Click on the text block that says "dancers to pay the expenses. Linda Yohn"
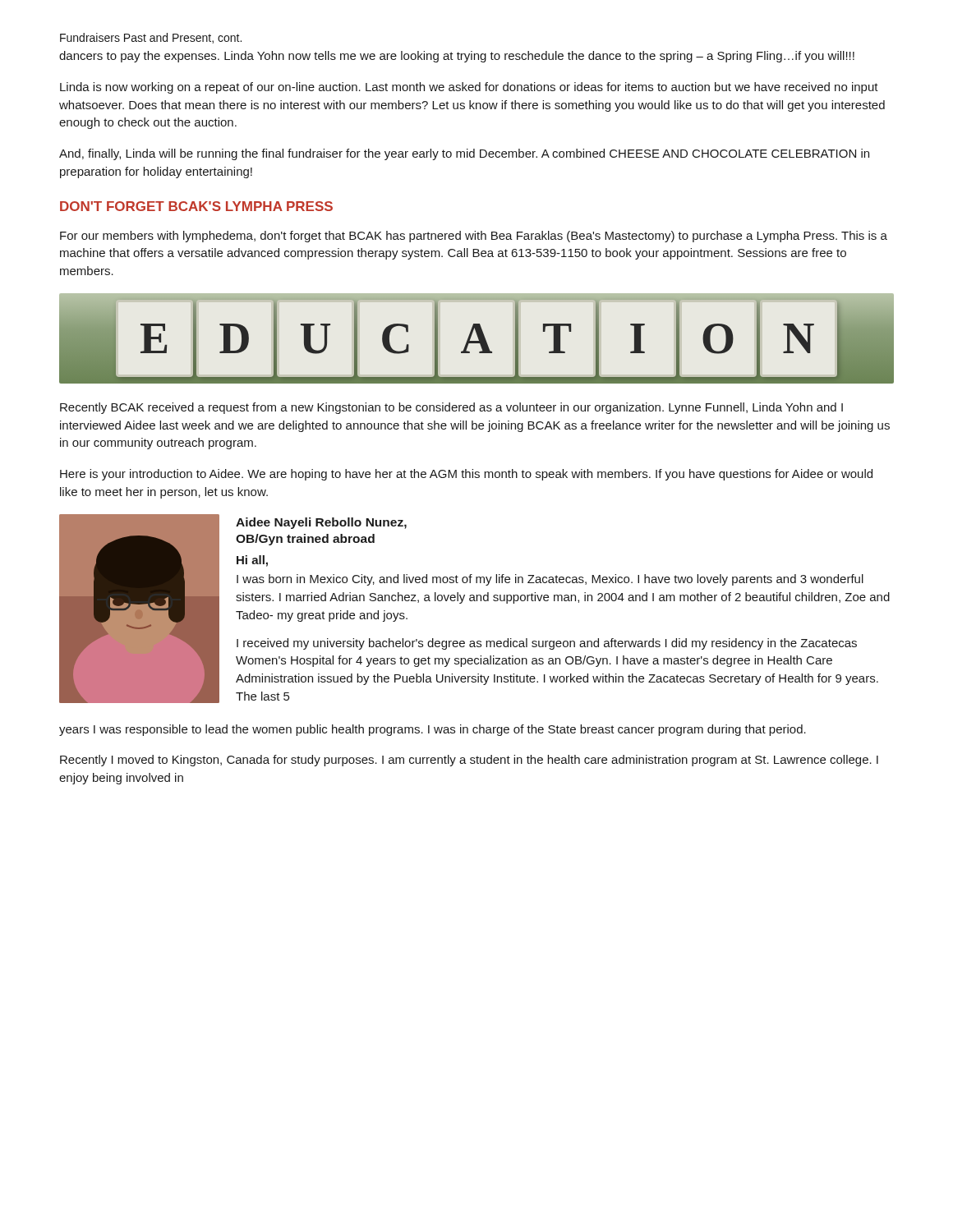 tap(457, 55)
